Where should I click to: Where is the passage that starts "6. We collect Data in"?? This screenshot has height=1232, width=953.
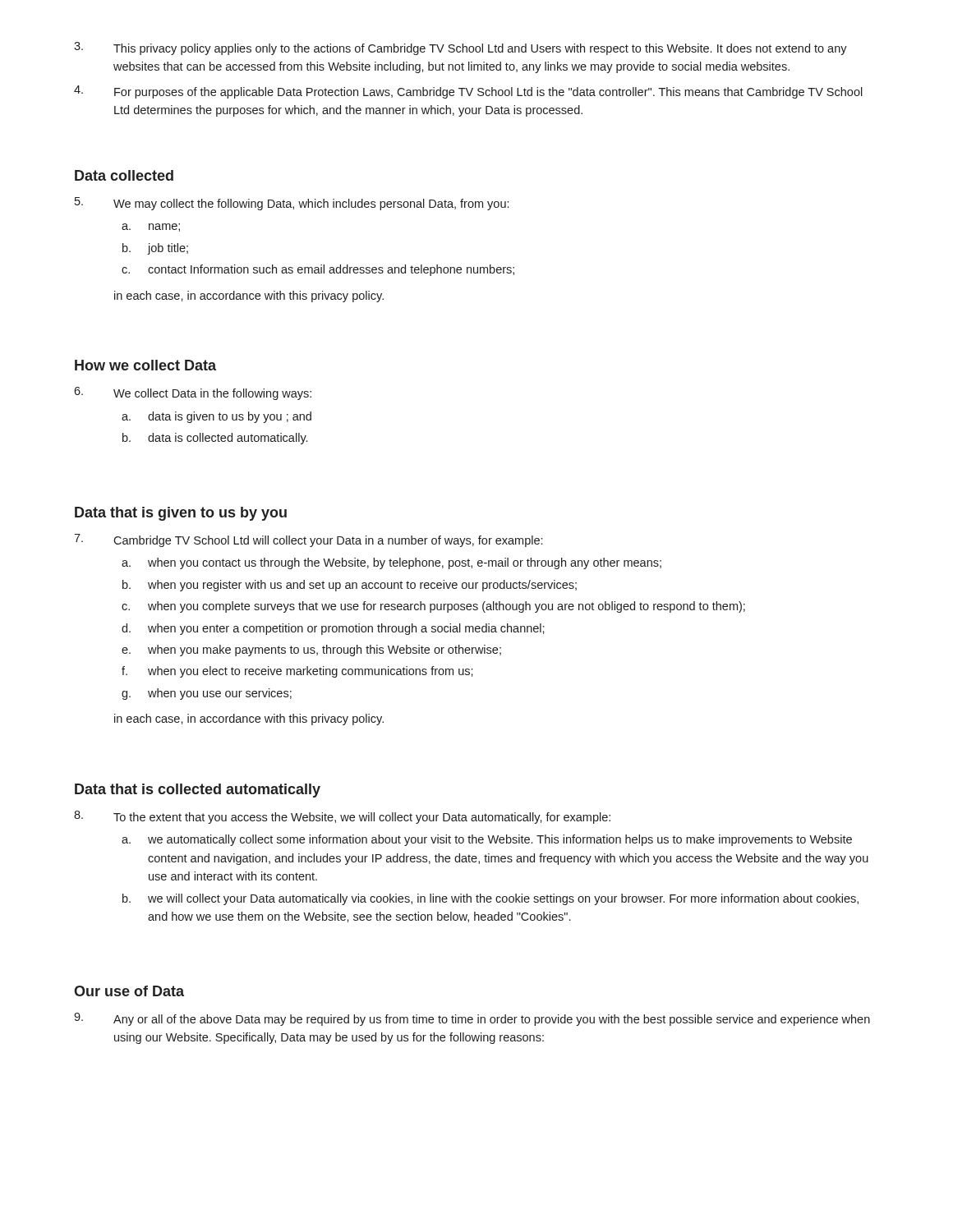(x=193, y=393)
